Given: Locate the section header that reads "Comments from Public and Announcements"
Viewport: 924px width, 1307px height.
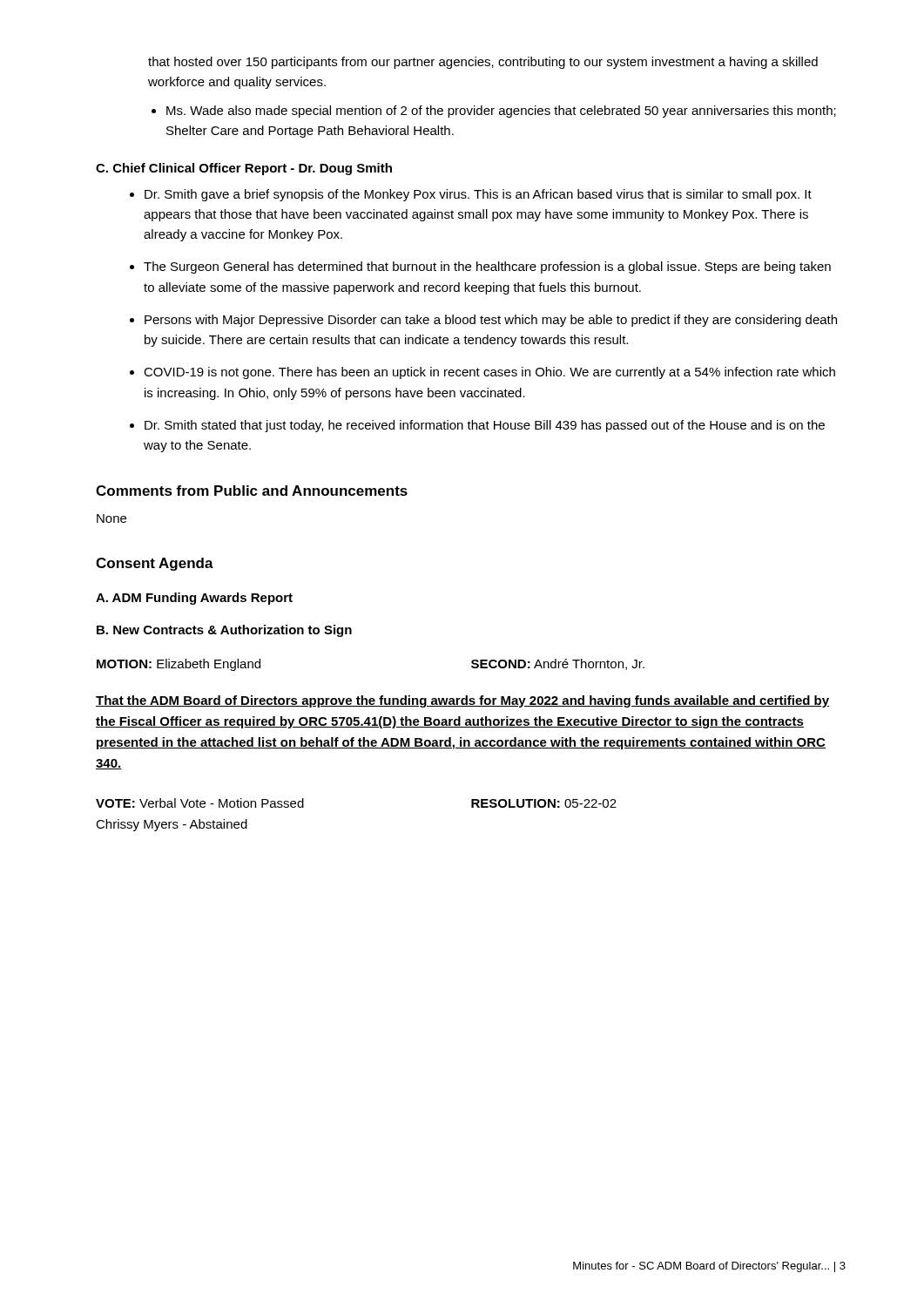Looking at the screenshot, I should [252, 491].
